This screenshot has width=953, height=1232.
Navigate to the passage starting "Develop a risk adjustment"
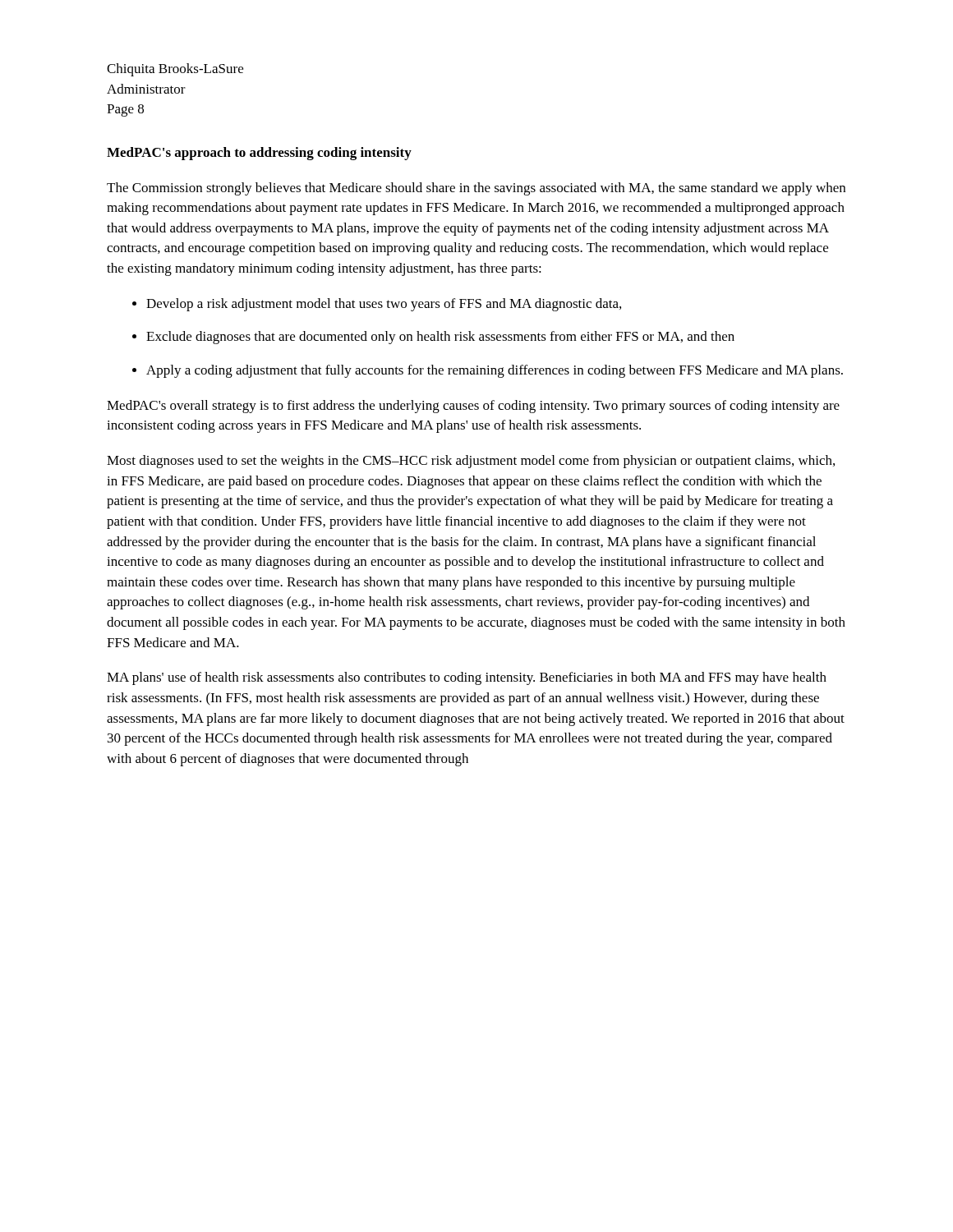[x=384, y=303]
